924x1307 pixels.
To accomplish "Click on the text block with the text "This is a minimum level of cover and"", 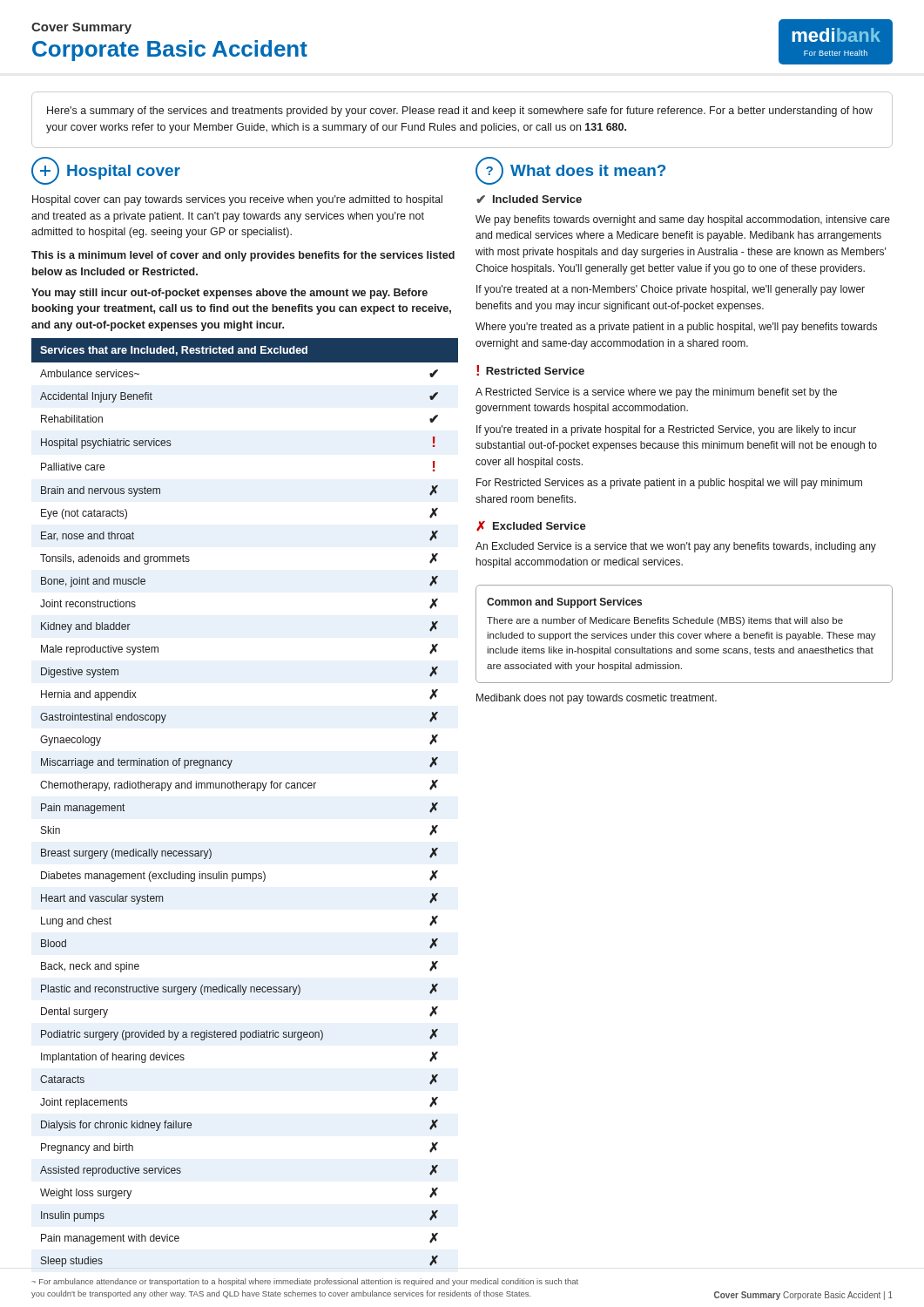I will [243, 263].
